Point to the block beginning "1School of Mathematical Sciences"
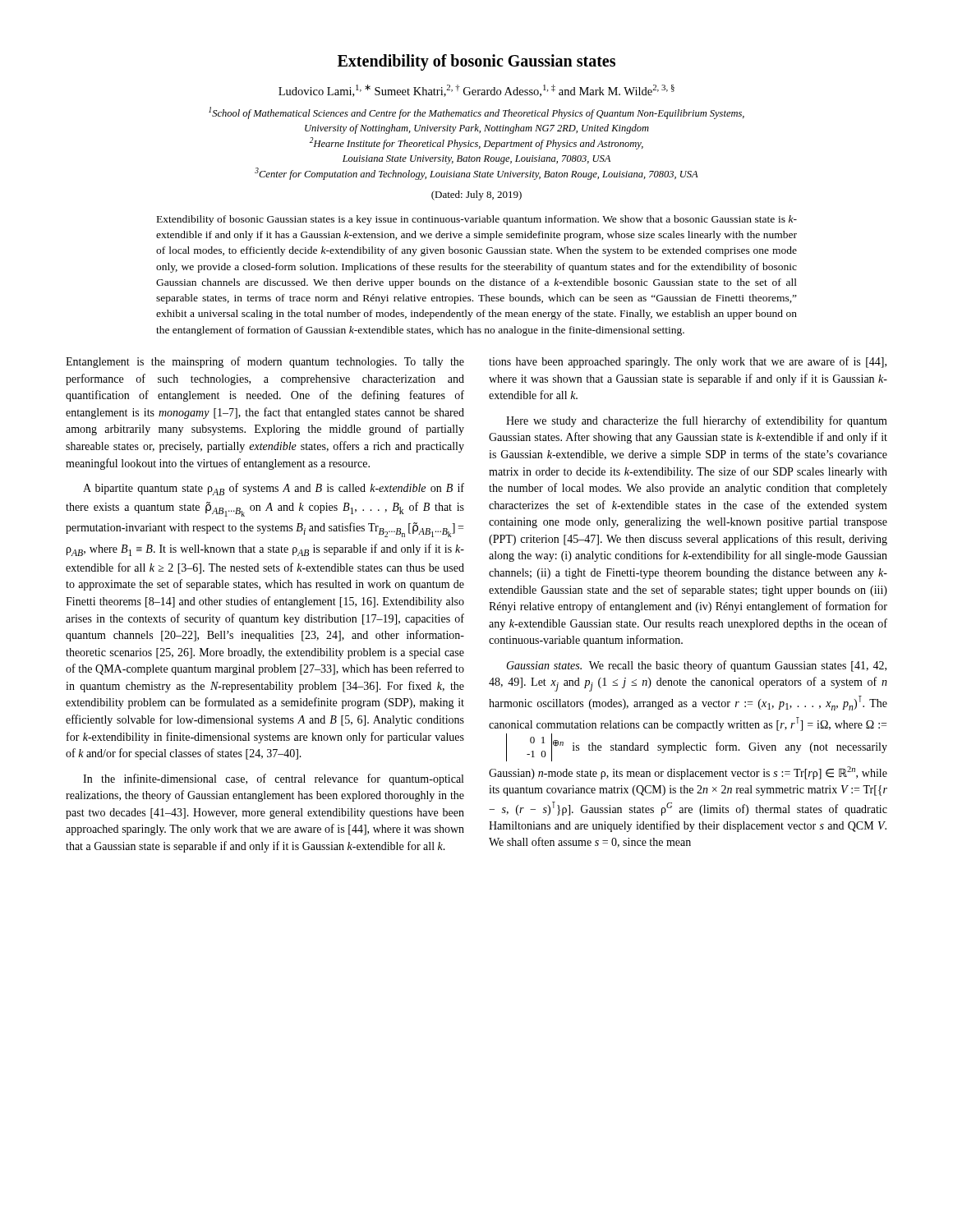953x1232 pixels. [476, 143]
